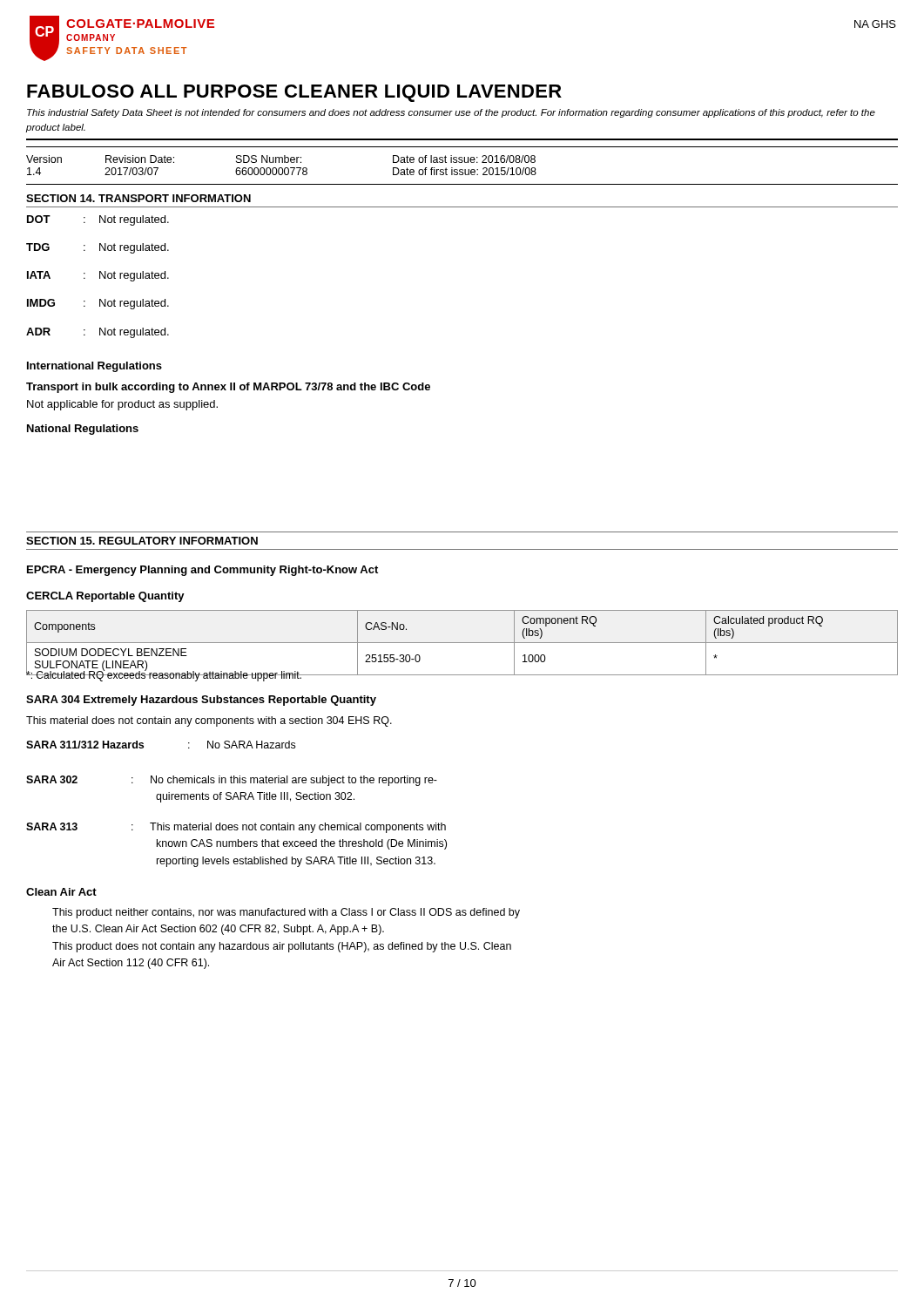
Task: Click on the region starting "SARA 313 : This material does"
Action: pos(236,828)
